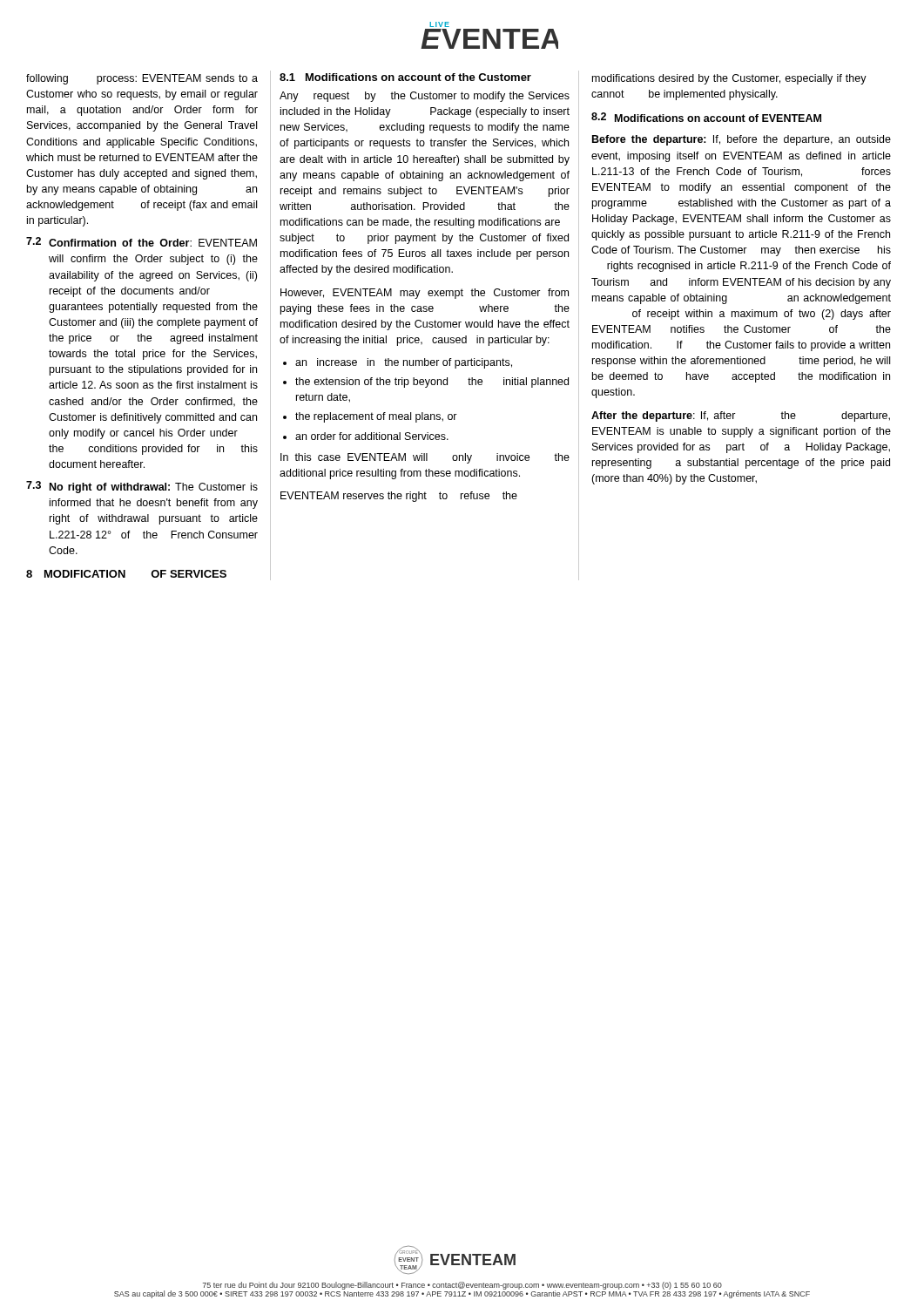Point to the text block starting "8.2 Modifications on account of EVENTEAM"
Image resolution: width=924 pixels, height=1307 pixels.
(741, 119)
